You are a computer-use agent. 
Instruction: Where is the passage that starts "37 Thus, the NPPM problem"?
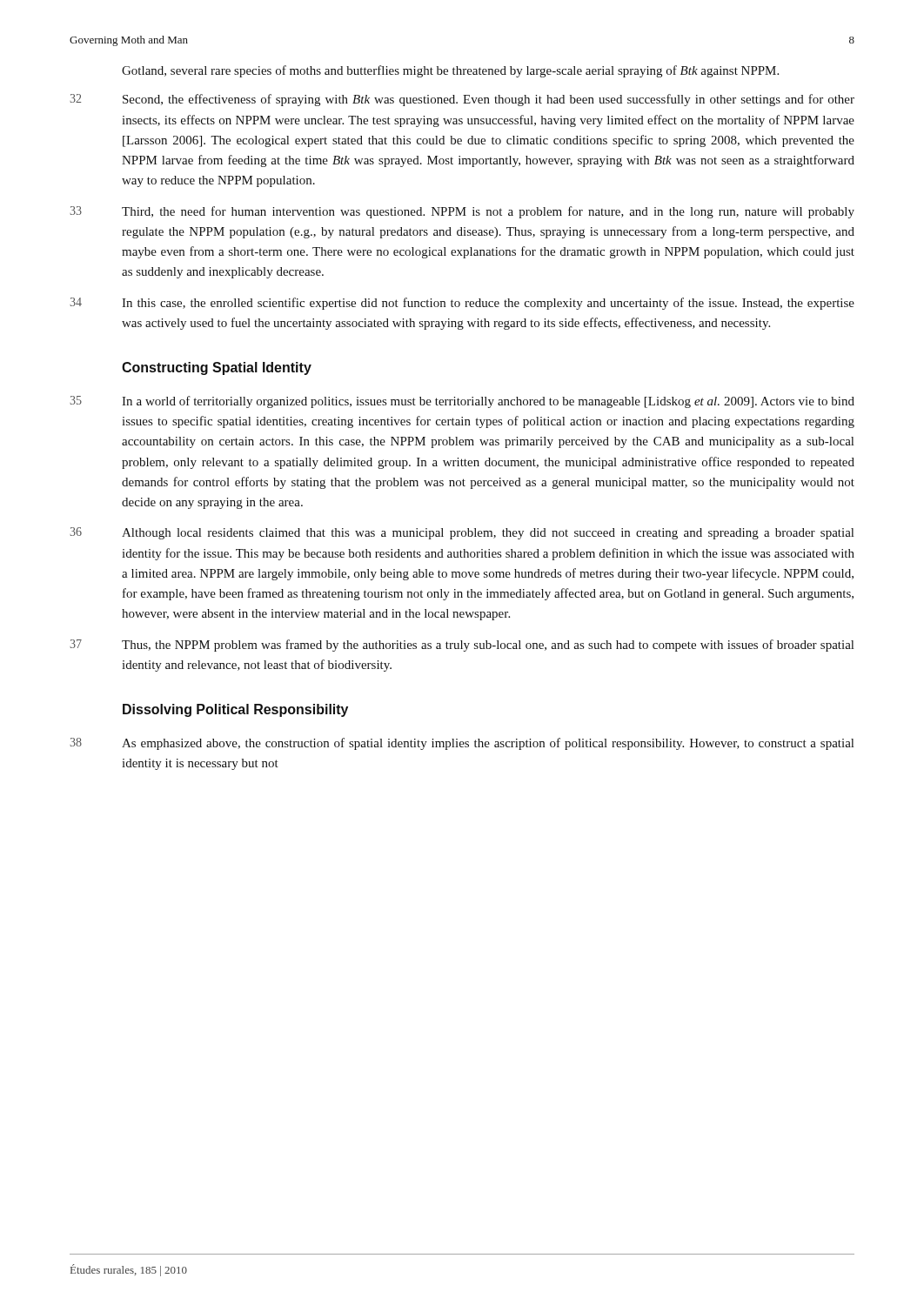(462, 655)
